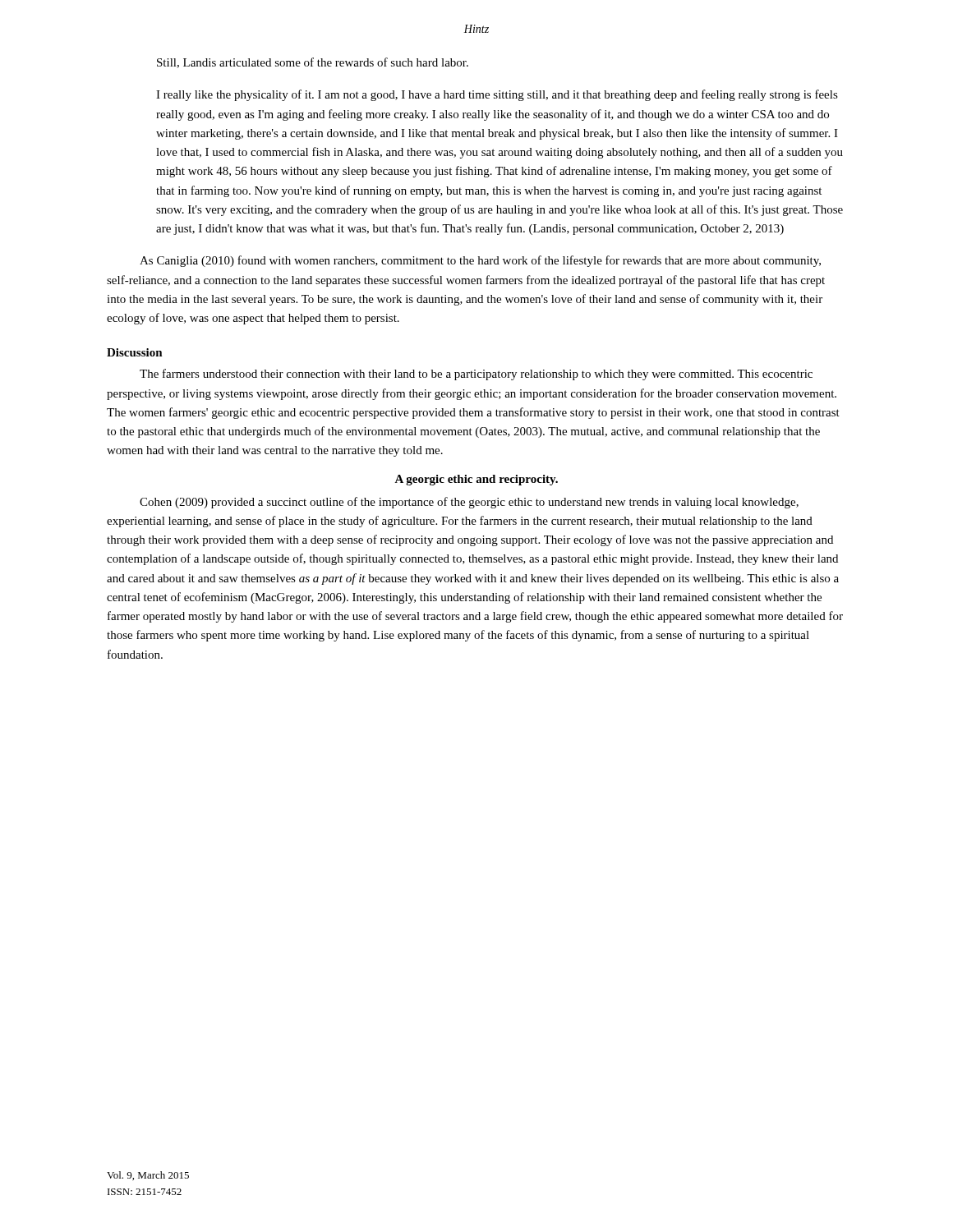Navigate to the text block starting "Still, Landis articulated some"
Viewport: 953px width, 1232px height.
pyautogui.click(x=312, y=62)
